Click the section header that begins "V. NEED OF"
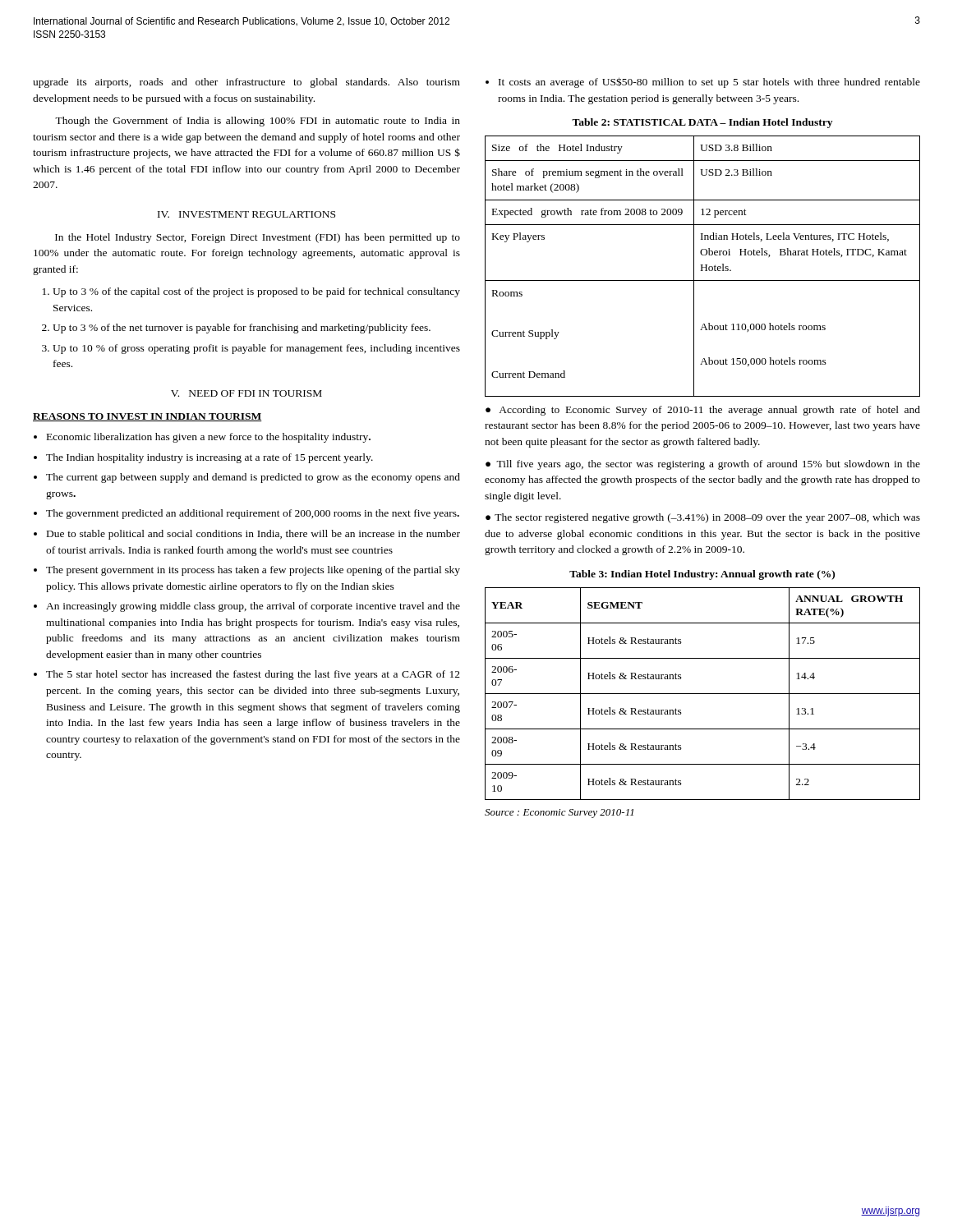Screen dimensions: 1232x953 (246, 393)
